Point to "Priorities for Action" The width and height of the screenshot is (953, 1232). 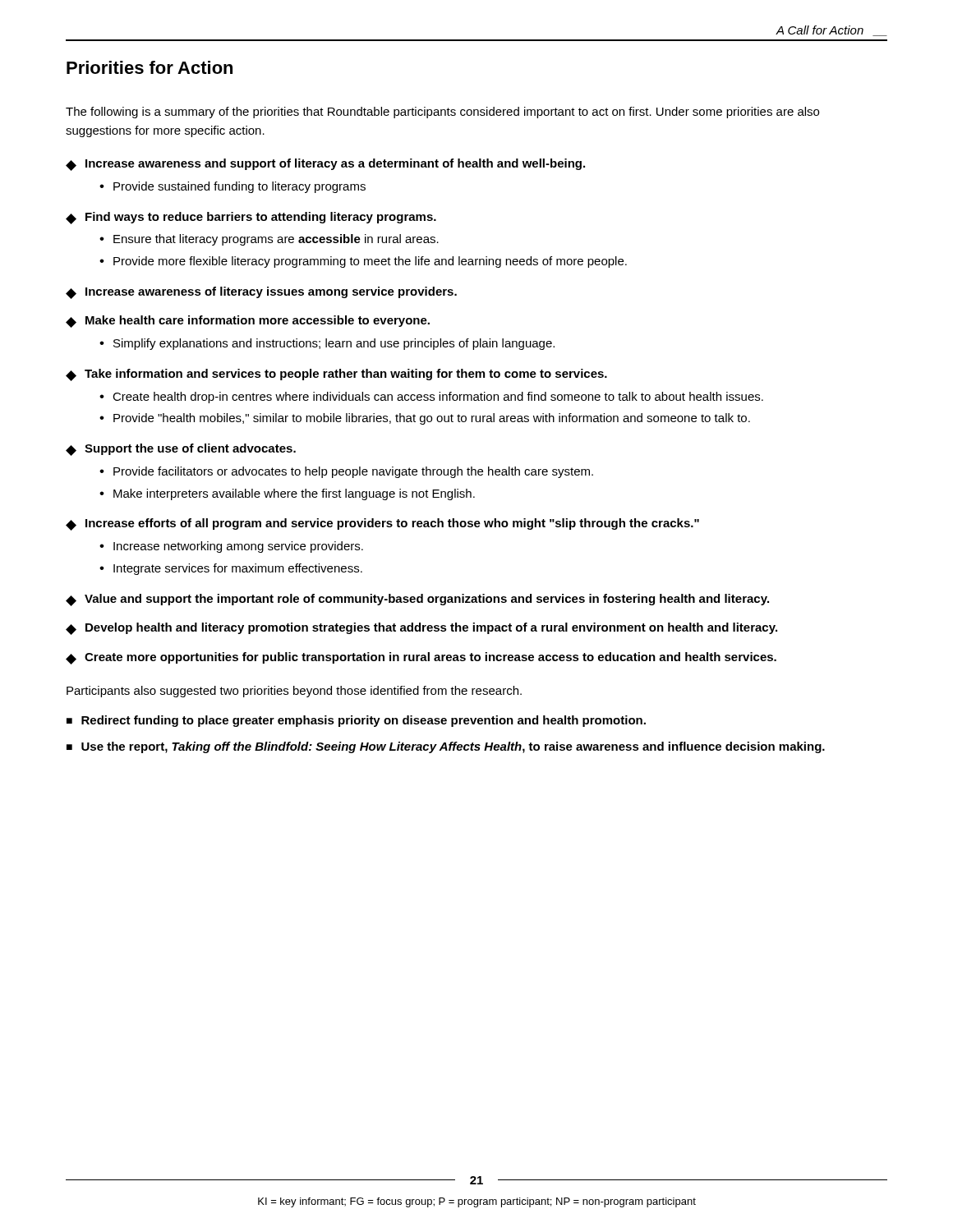150,68
